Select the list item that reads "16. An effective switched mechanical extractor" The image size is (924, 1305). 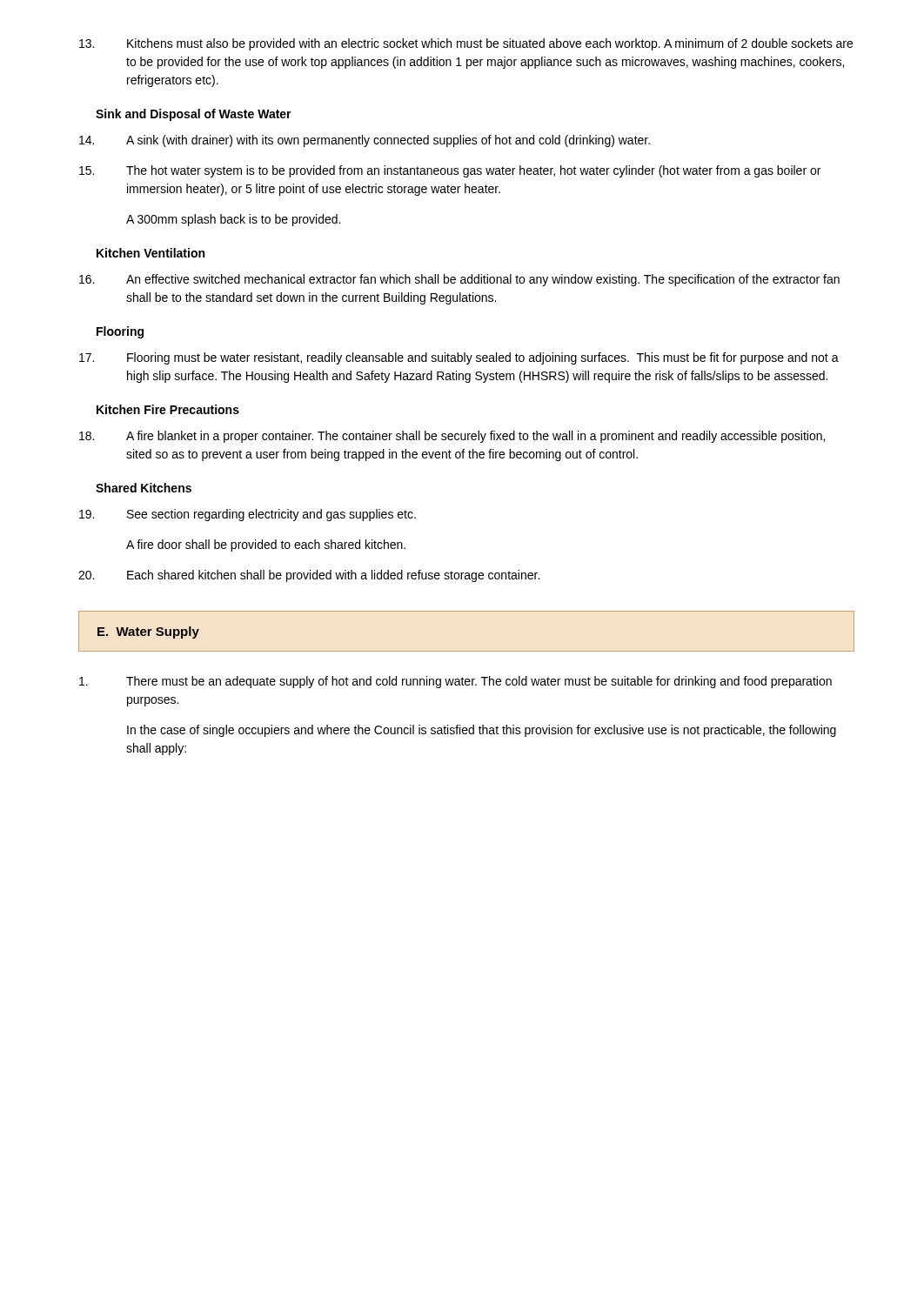pos(466,289)
